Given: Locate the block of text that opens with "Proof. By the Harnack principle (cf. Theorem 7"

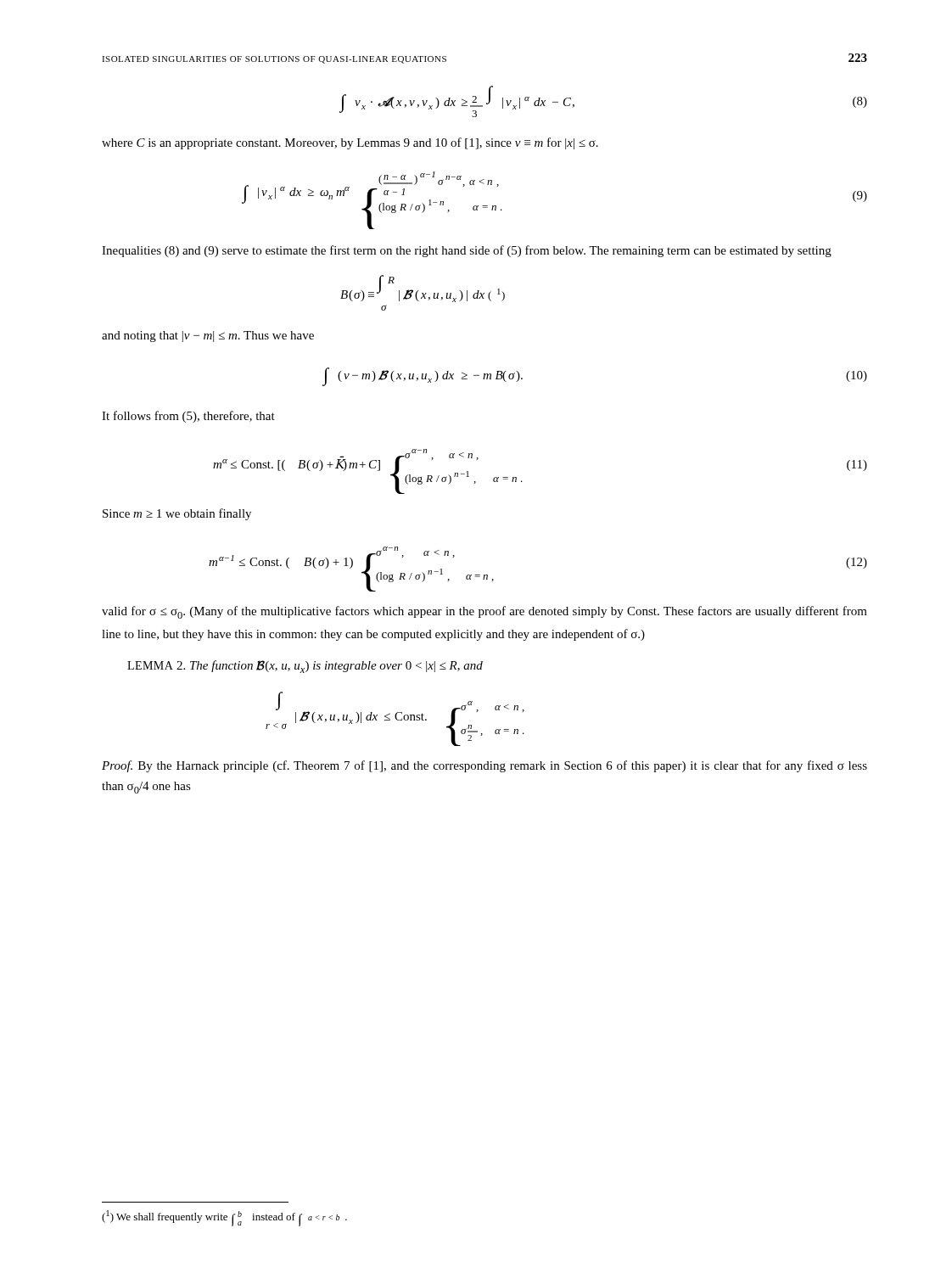Looking at the screenshot, I should point(485,777).
